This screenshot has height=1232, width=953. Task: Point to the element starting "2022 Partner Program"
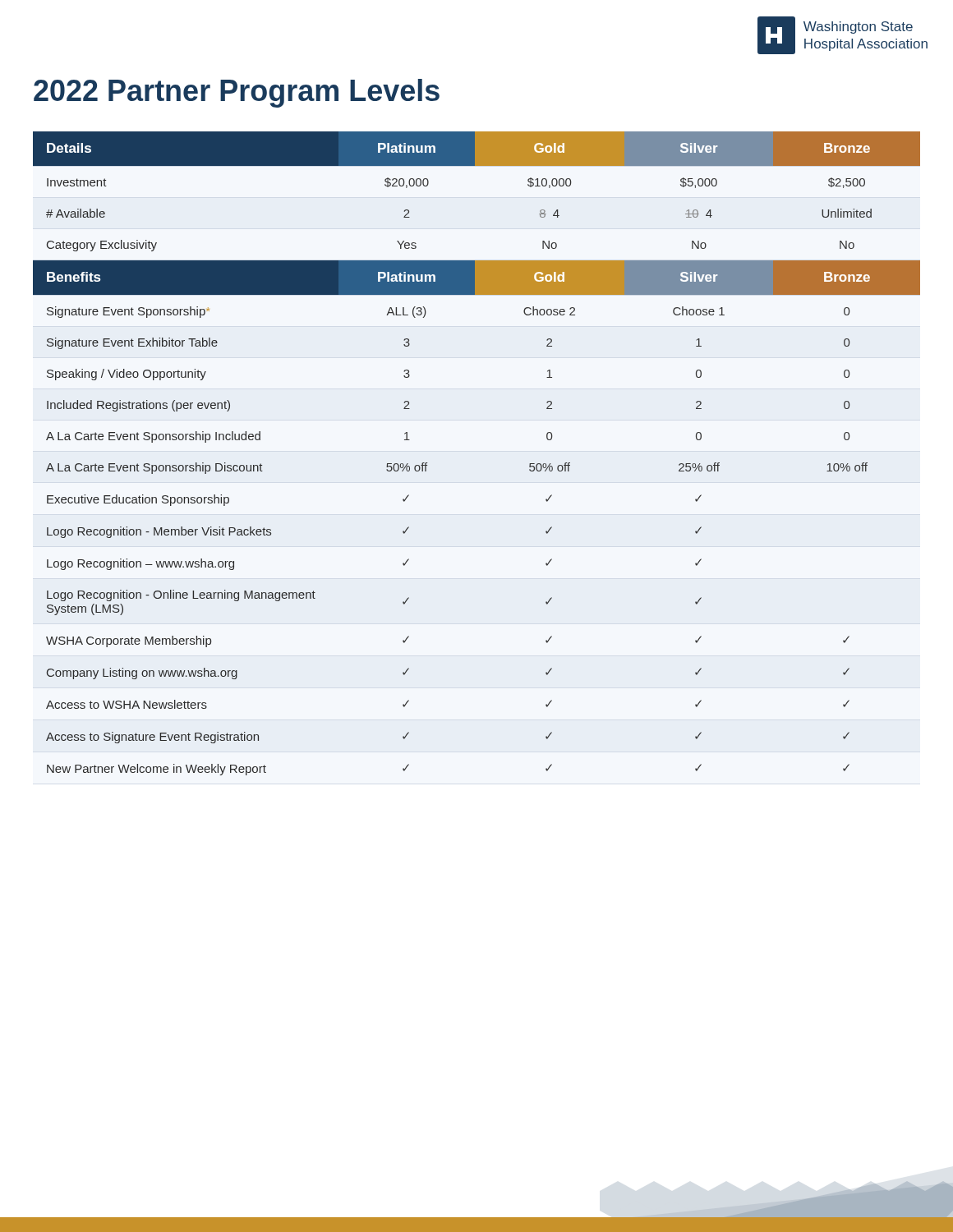(x=237, y=91)
